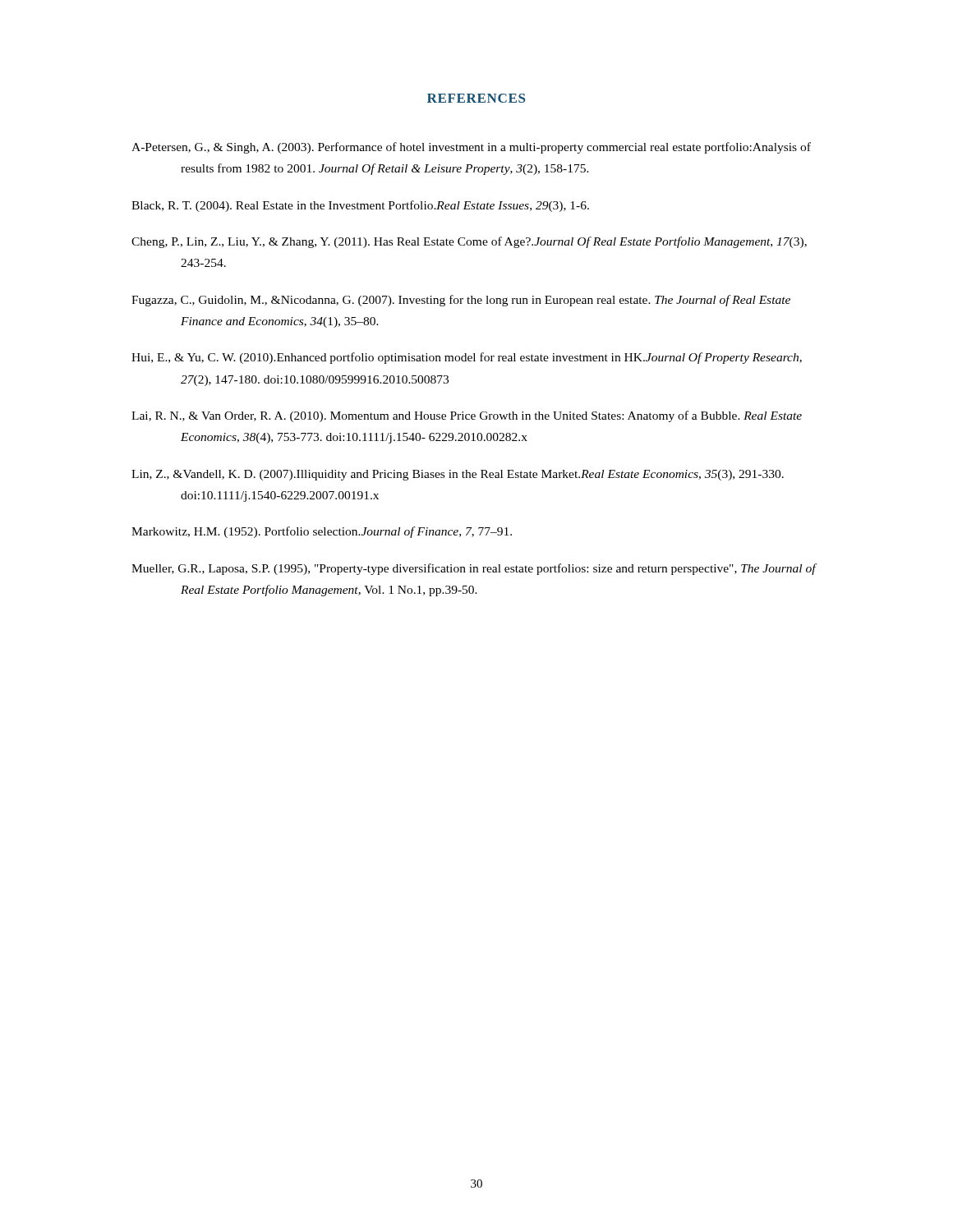
Task: Locate a section header
Action: (476, 98)
